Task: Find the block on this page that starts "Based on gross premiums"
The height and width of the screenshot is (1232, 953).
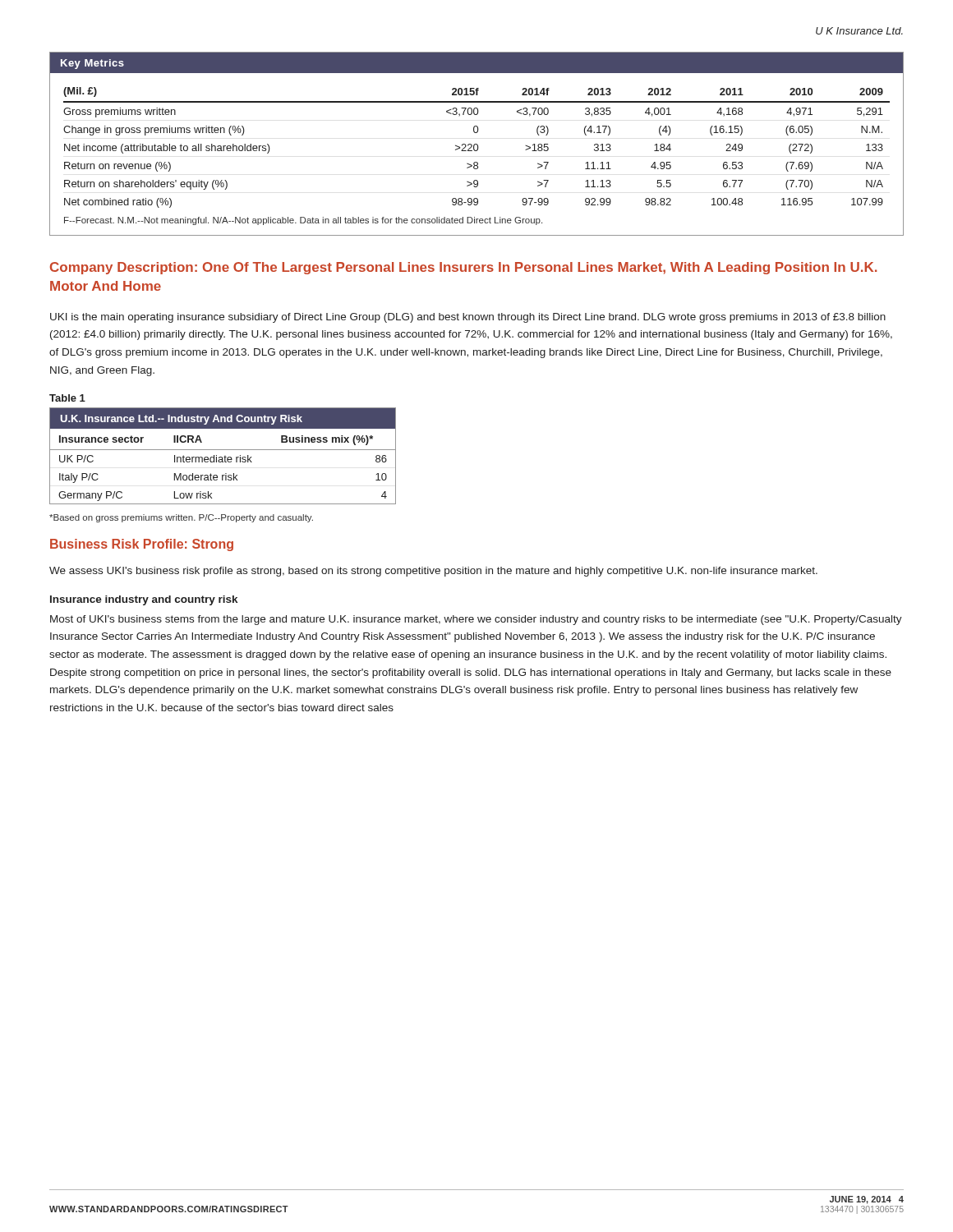Action: click(x=181, y=518)
